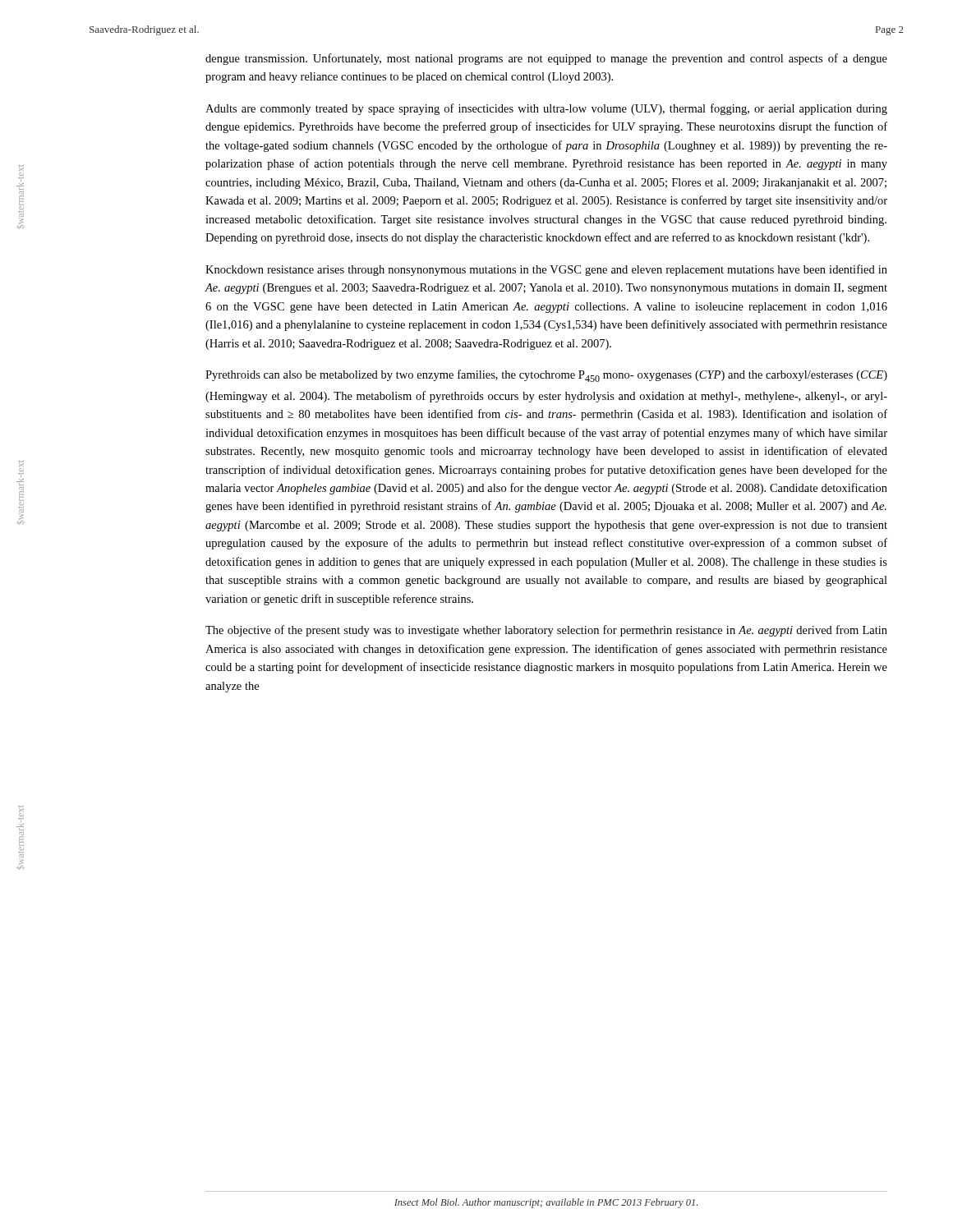Find the block on this page that starts "The objective of the present study"
Image resolution: width=953 pixels, height=1232 pixels.
pos(546,658)
